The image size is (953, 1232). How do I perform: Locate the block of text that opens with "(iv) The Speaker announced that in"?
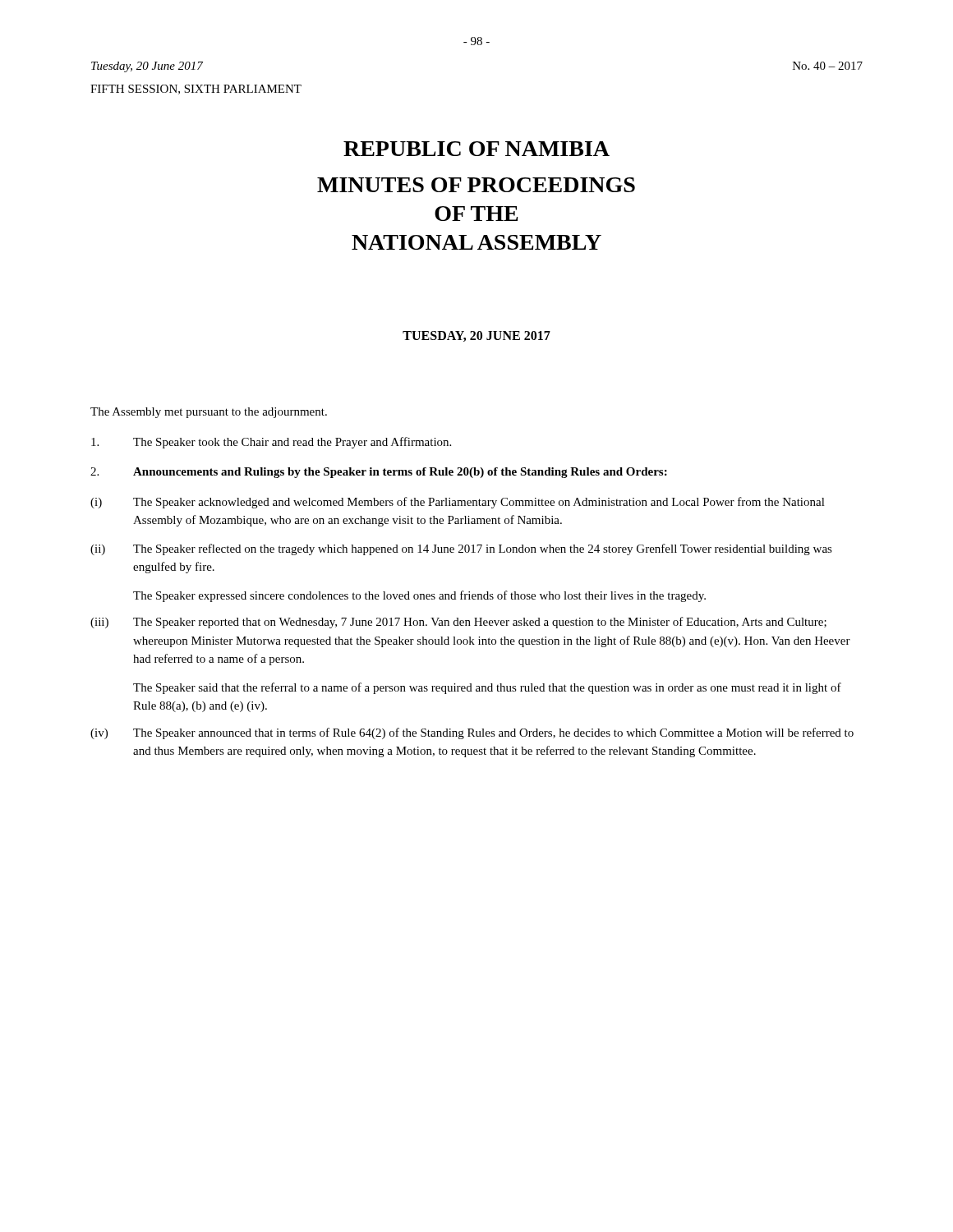[476, 742]
